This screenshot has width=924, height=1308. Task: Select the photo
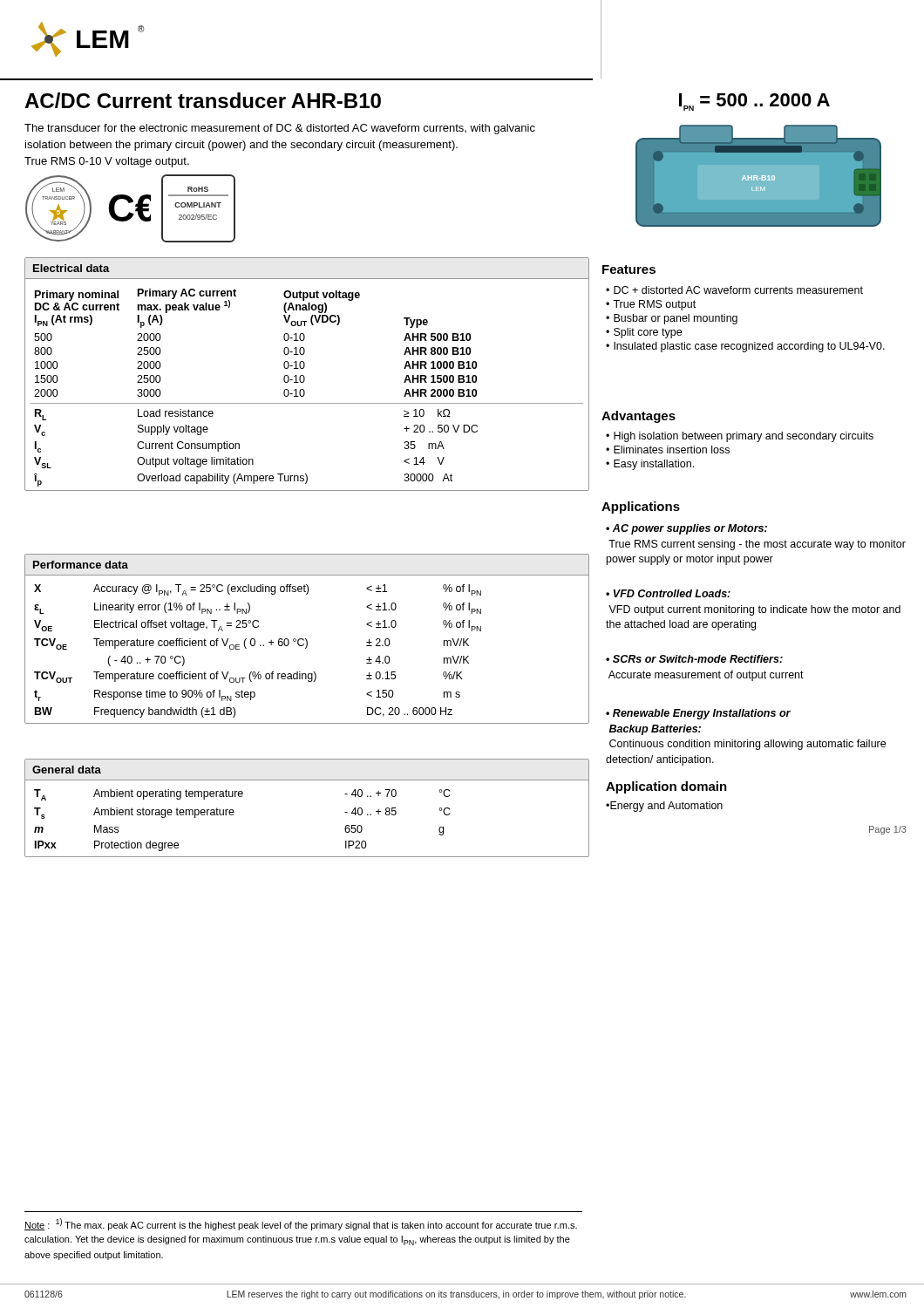758,184
